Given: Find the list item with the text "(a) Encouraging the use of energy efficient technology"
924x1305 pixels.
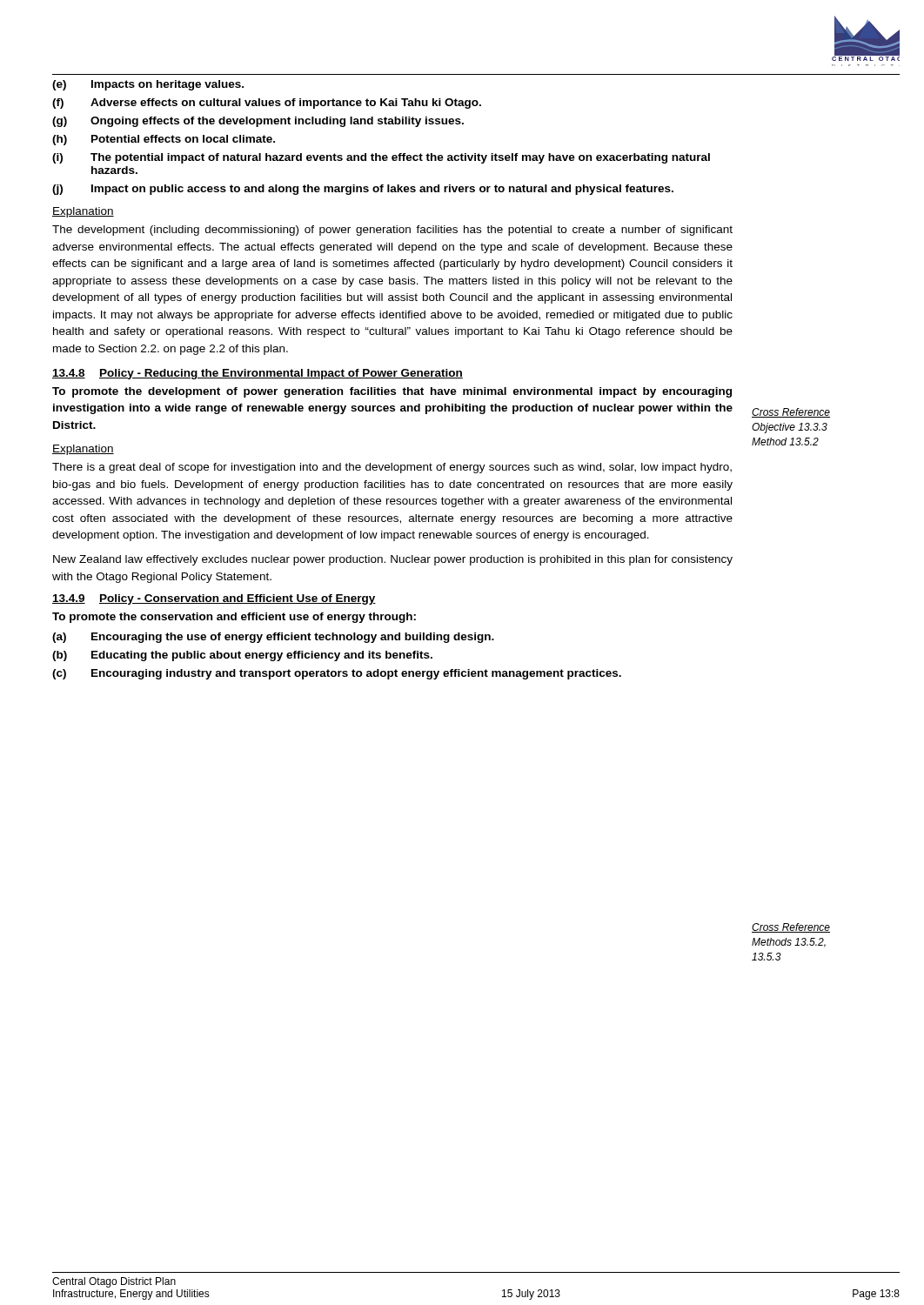Looking at the screenshot, I should (x=392, y=636).
